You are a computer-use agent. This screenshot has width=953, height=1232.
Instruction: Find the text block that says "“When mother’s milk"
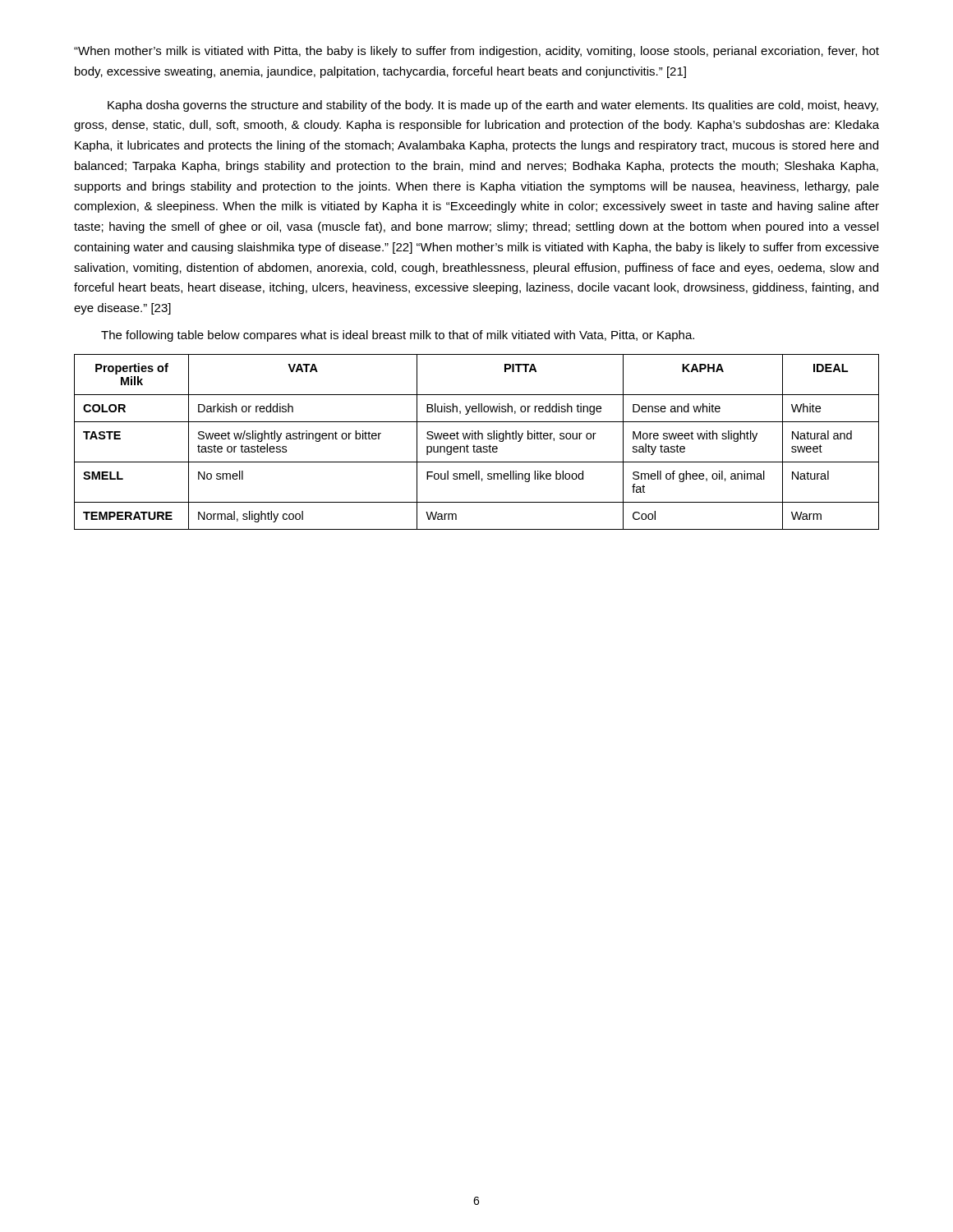476,61
